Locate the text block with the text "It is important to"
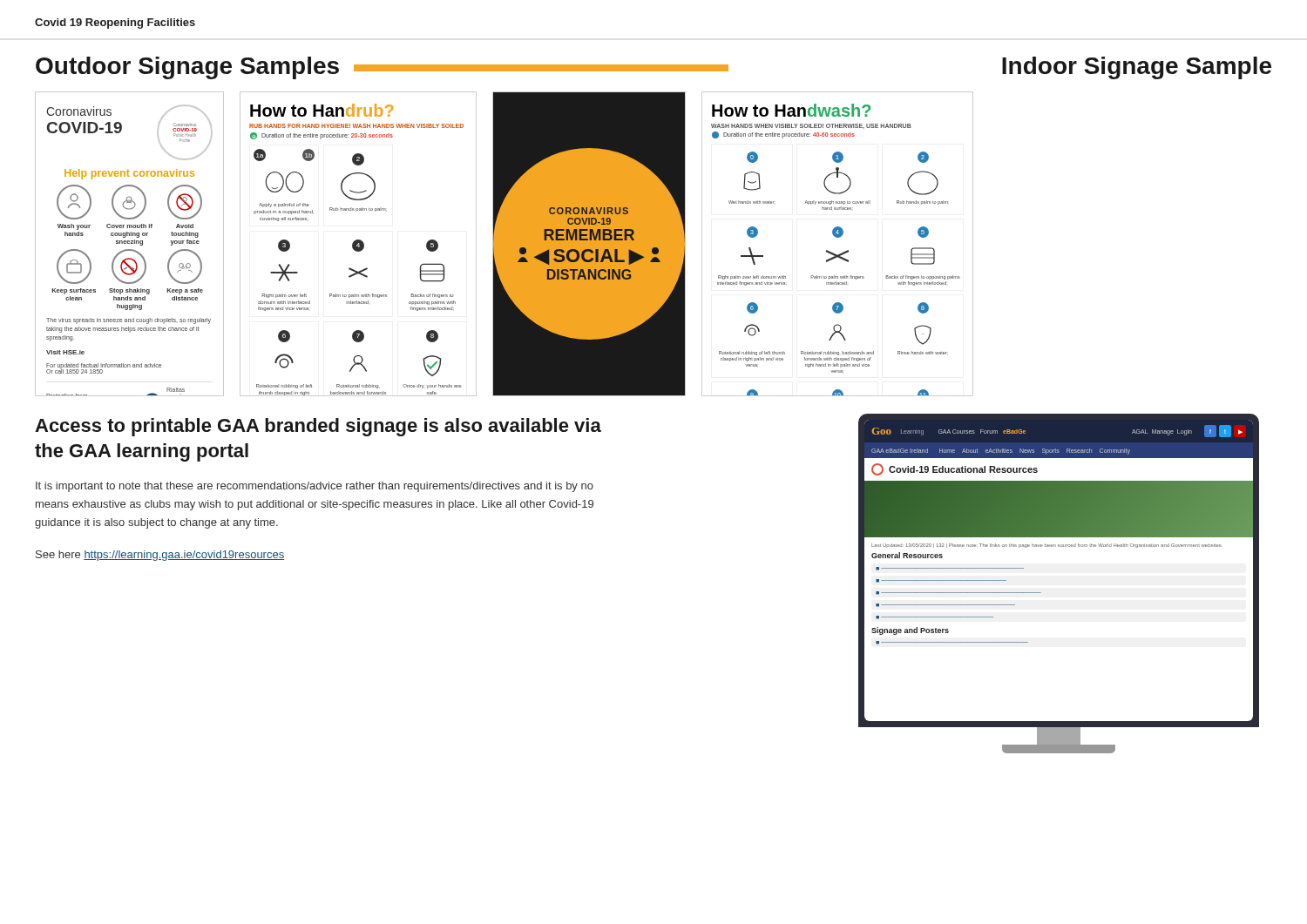The width and height of the screenshot is (1307, 924). [314, 504]
